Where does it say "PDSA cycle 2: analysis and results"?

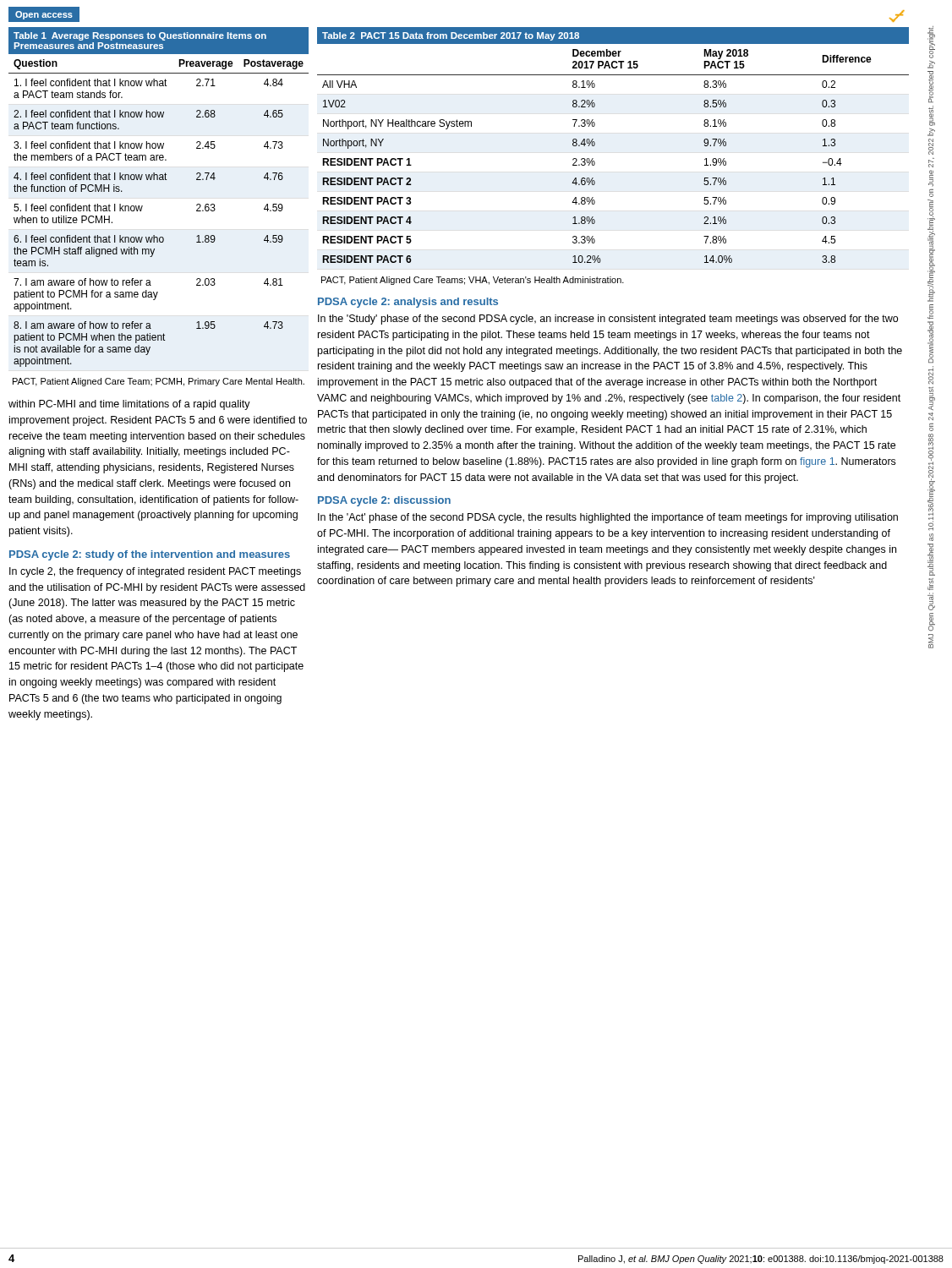tap(408, 301)
